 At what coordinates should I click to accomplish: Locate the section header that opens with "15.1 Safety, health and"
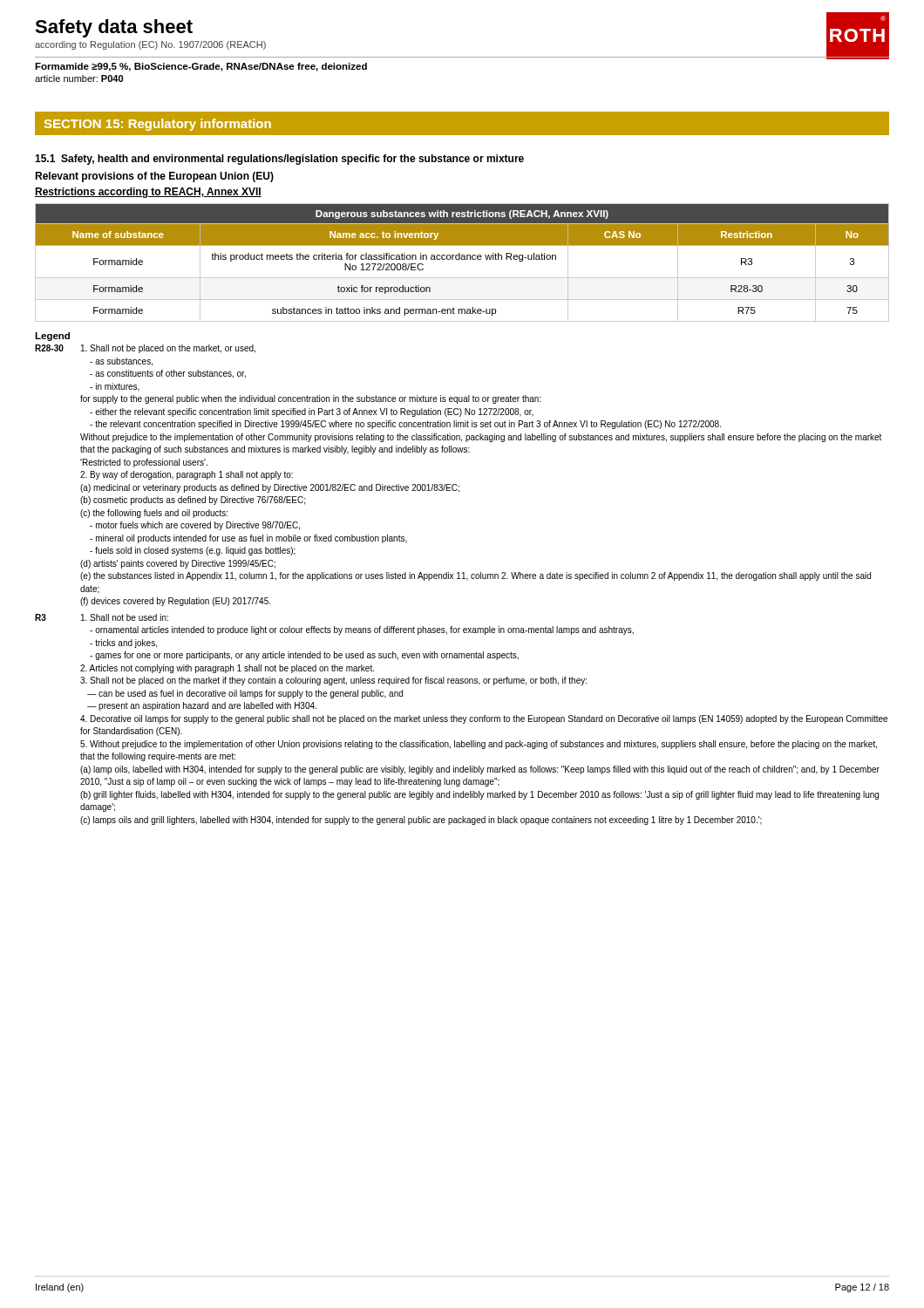click(x=279, y=159)
